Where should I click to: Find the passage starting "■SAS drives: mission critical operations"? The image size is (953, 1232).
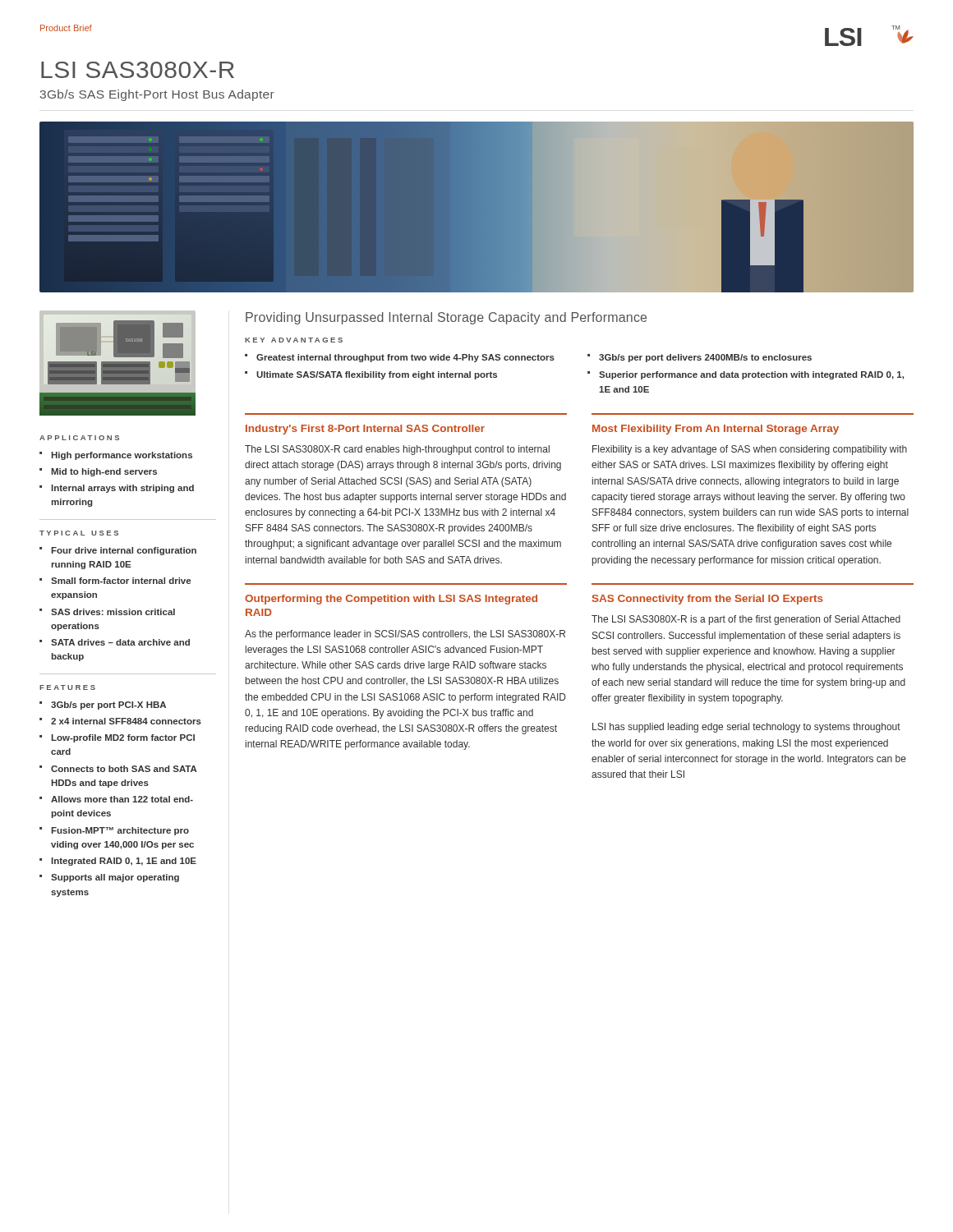(107, 618)
